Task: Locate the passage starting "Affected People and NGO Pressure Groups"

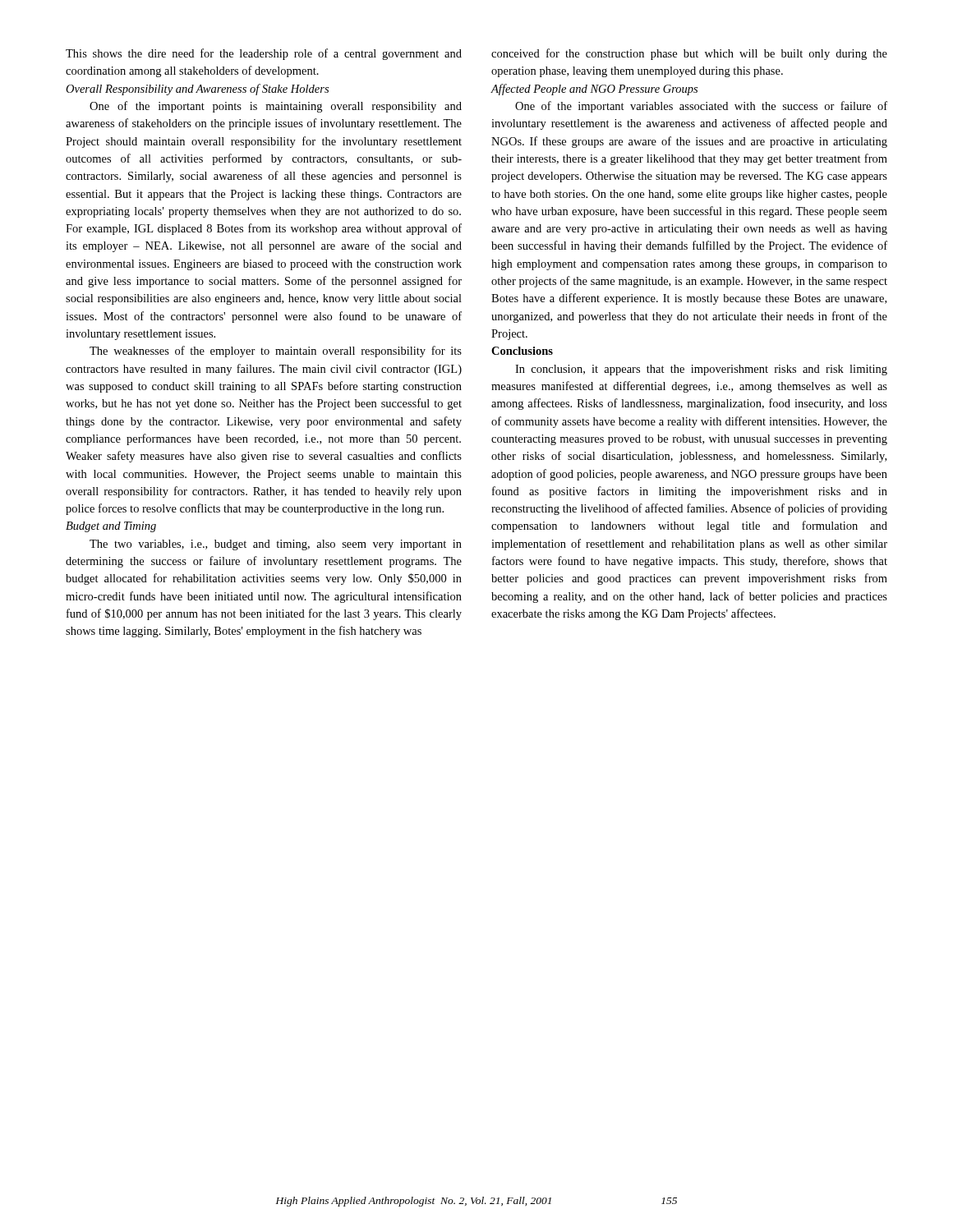Action: (689, 89)
